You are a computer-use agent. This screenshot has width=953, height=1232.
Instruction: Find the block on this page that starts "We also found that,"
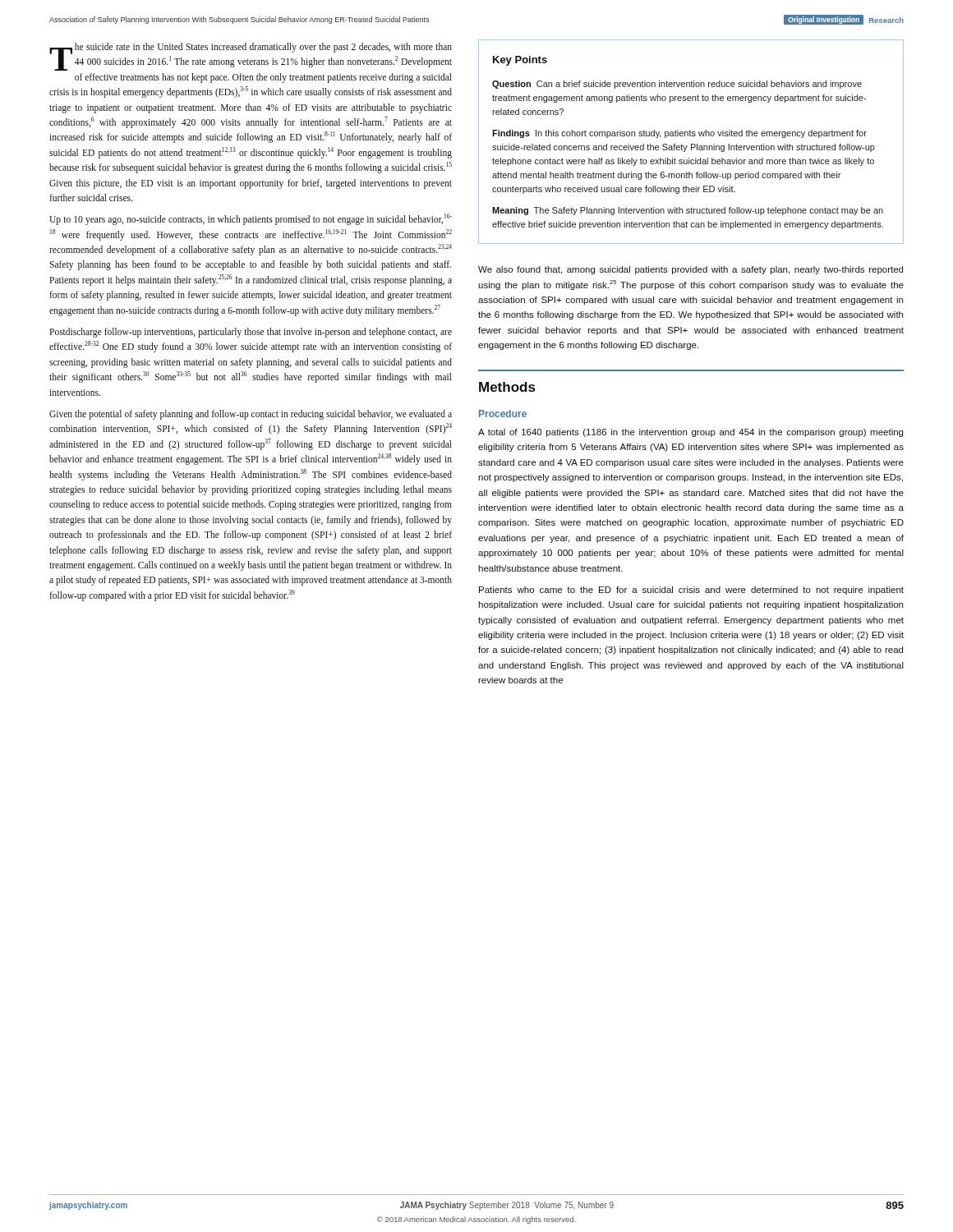point(691,308)
